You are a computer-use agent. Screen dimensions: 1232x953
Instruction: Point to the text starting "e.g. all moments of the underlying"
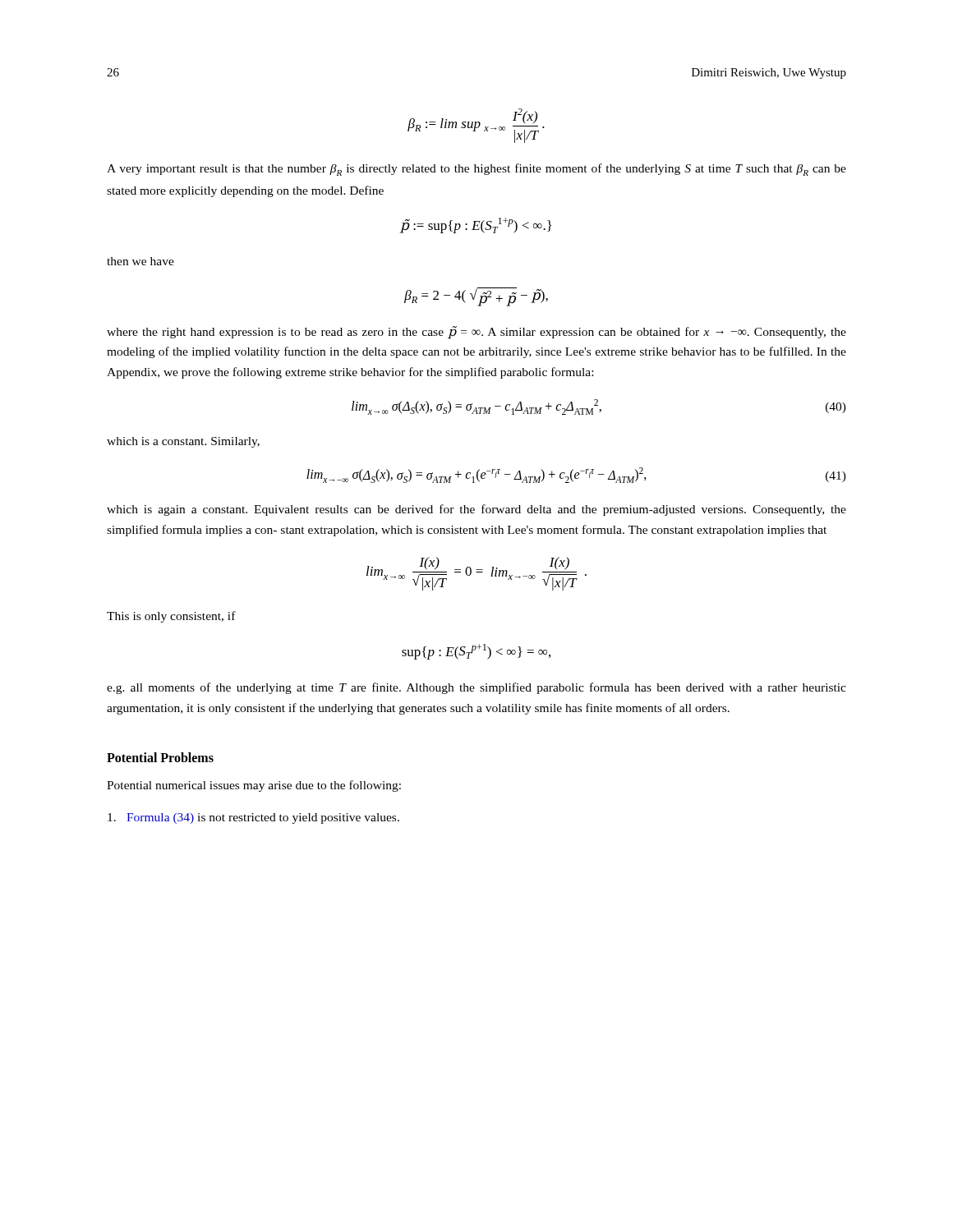476,697
